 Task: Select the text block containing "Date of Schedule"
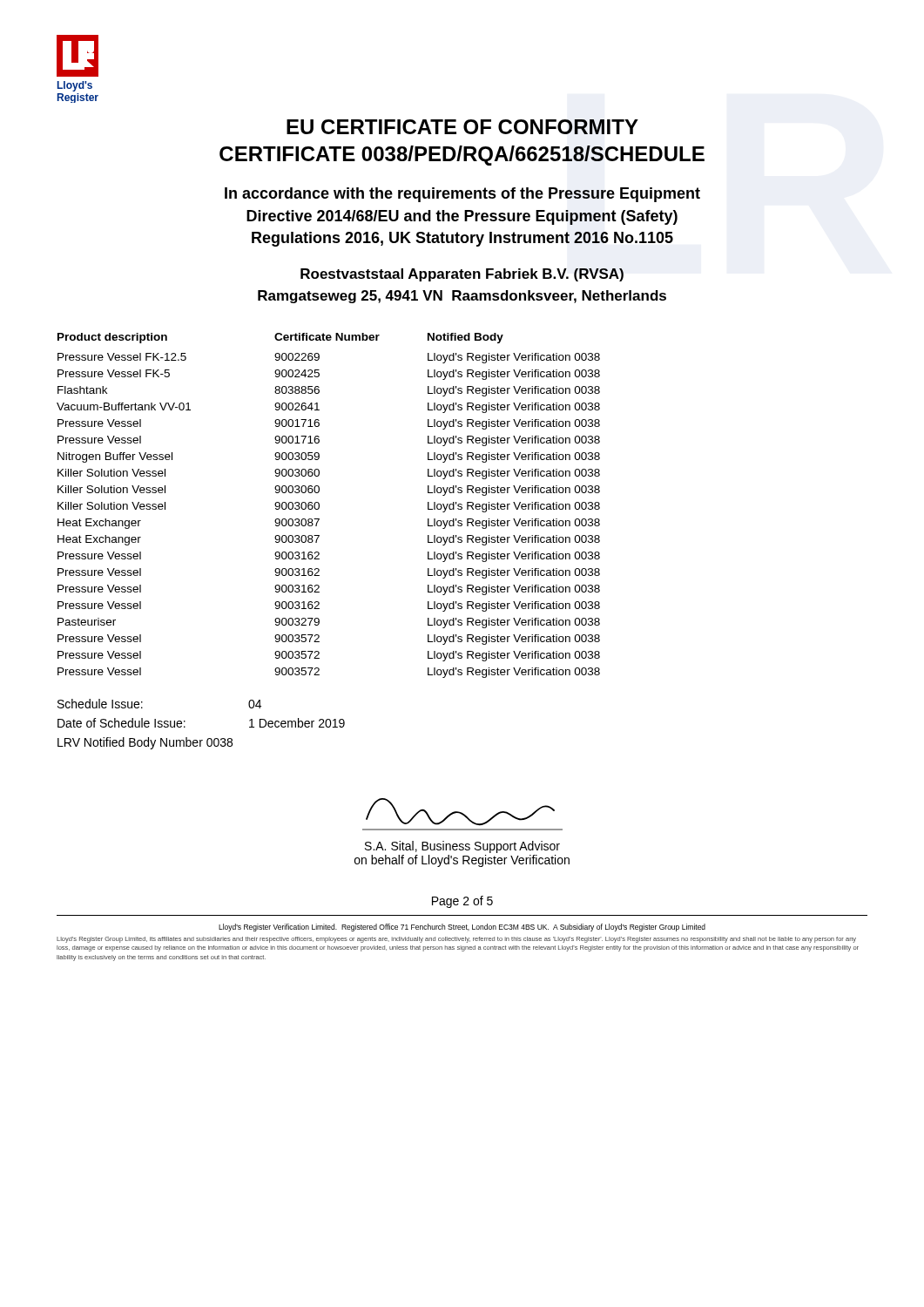(116, 722)
